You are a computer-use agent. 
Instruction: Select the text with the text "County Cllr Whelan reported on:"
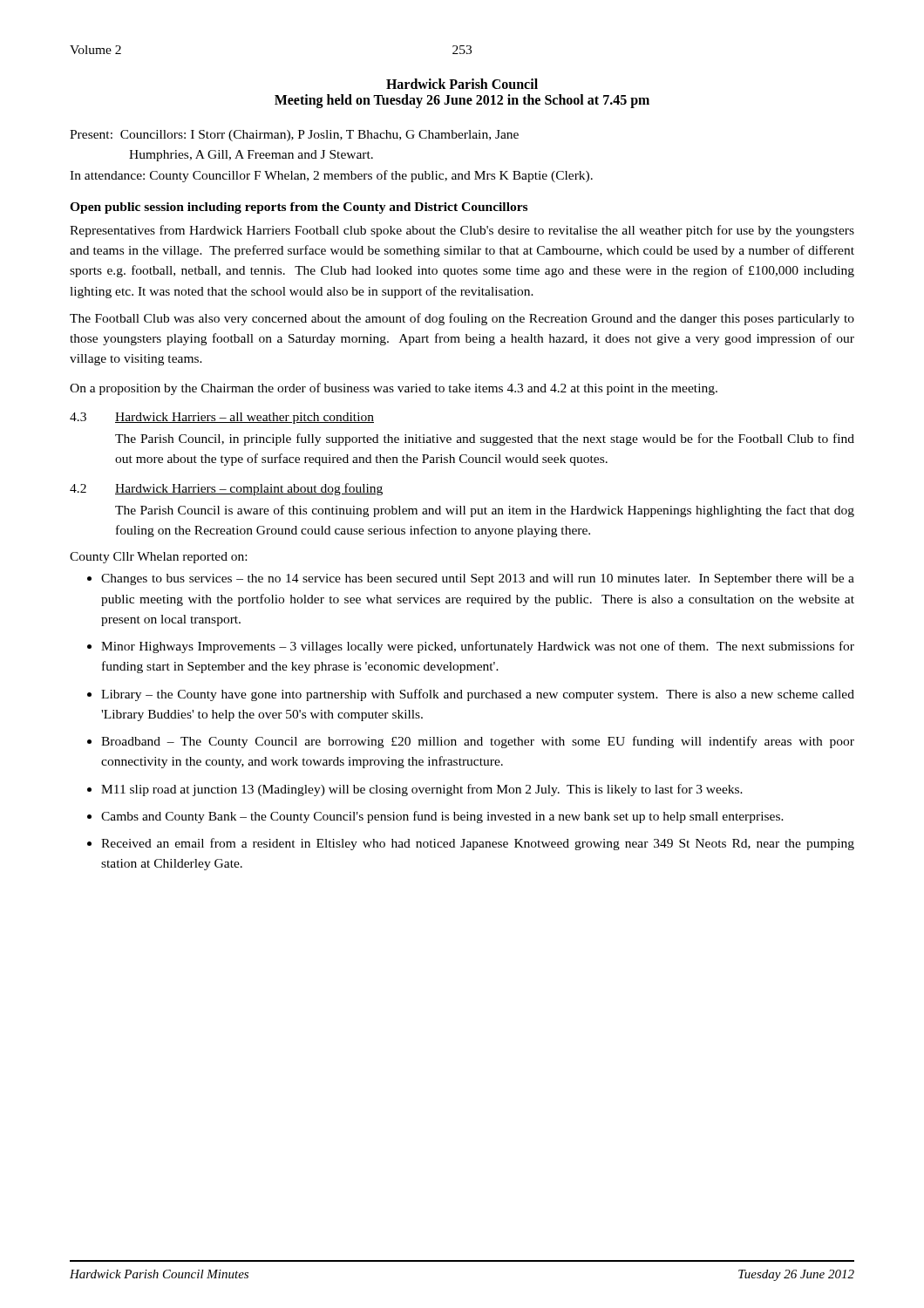click(159, 556)
